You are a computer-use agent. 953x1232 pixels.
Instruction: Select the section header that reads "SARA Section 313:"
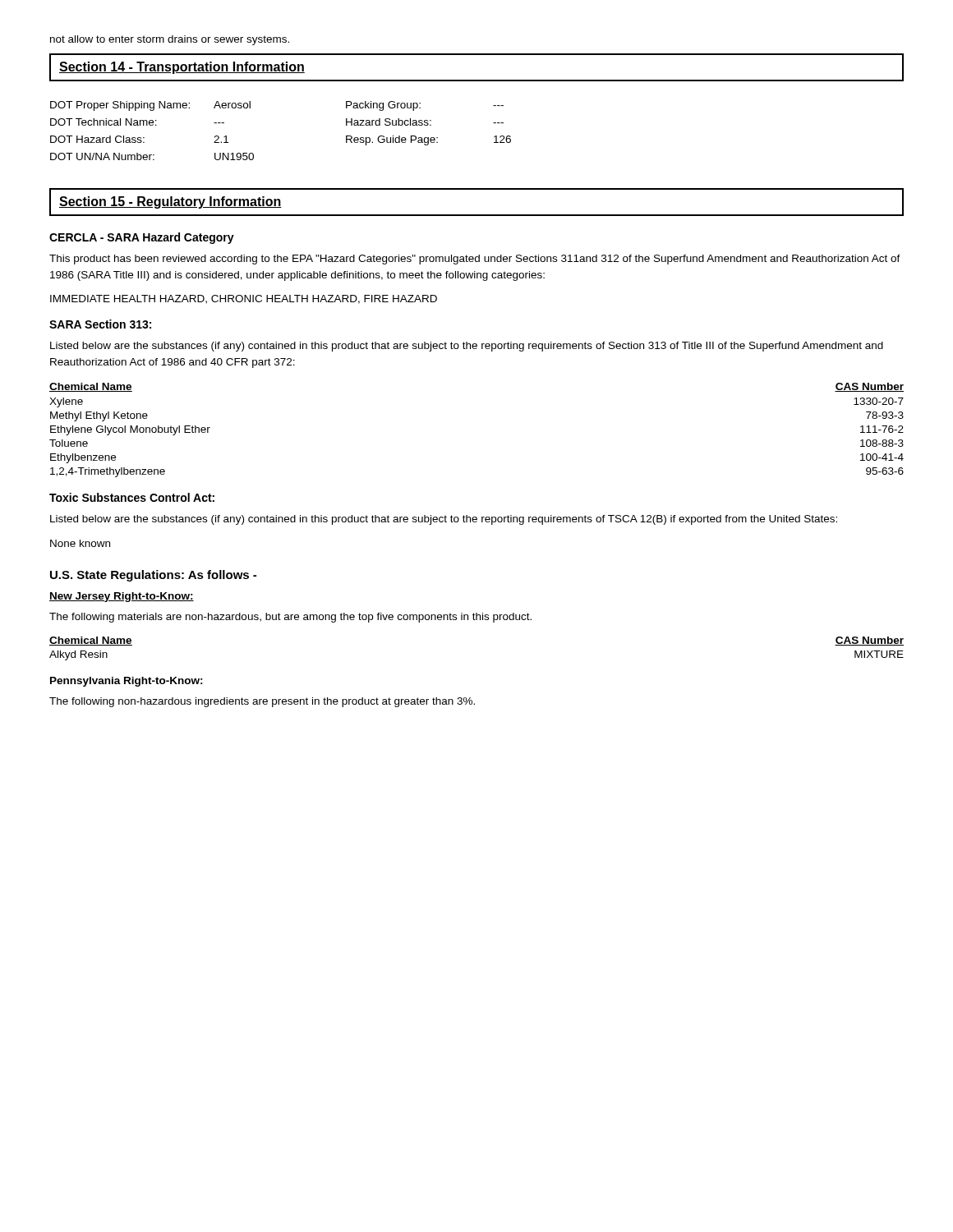101,324
